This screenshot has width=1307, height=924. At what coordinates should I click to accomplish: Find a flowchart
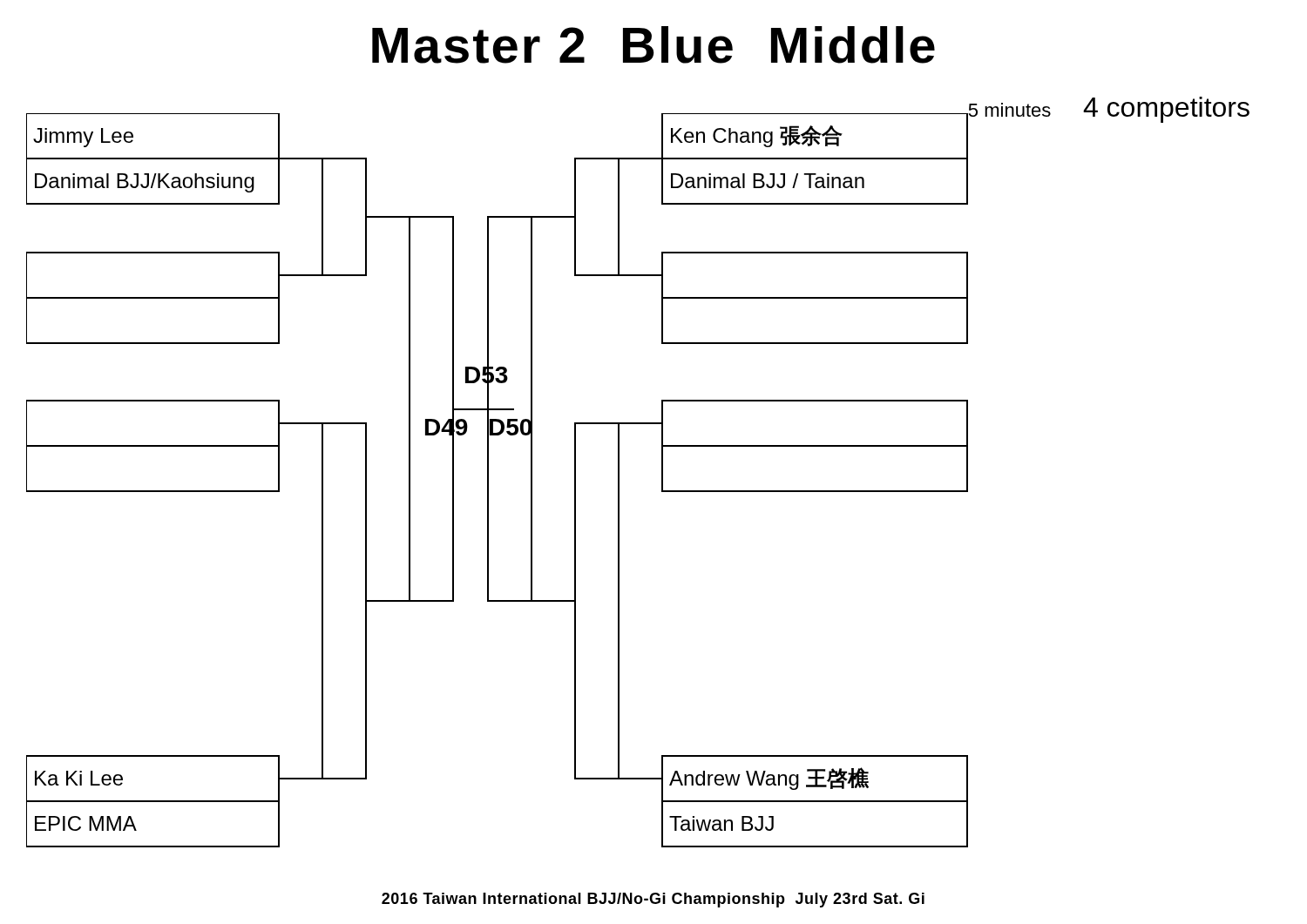tap(654, 501)
